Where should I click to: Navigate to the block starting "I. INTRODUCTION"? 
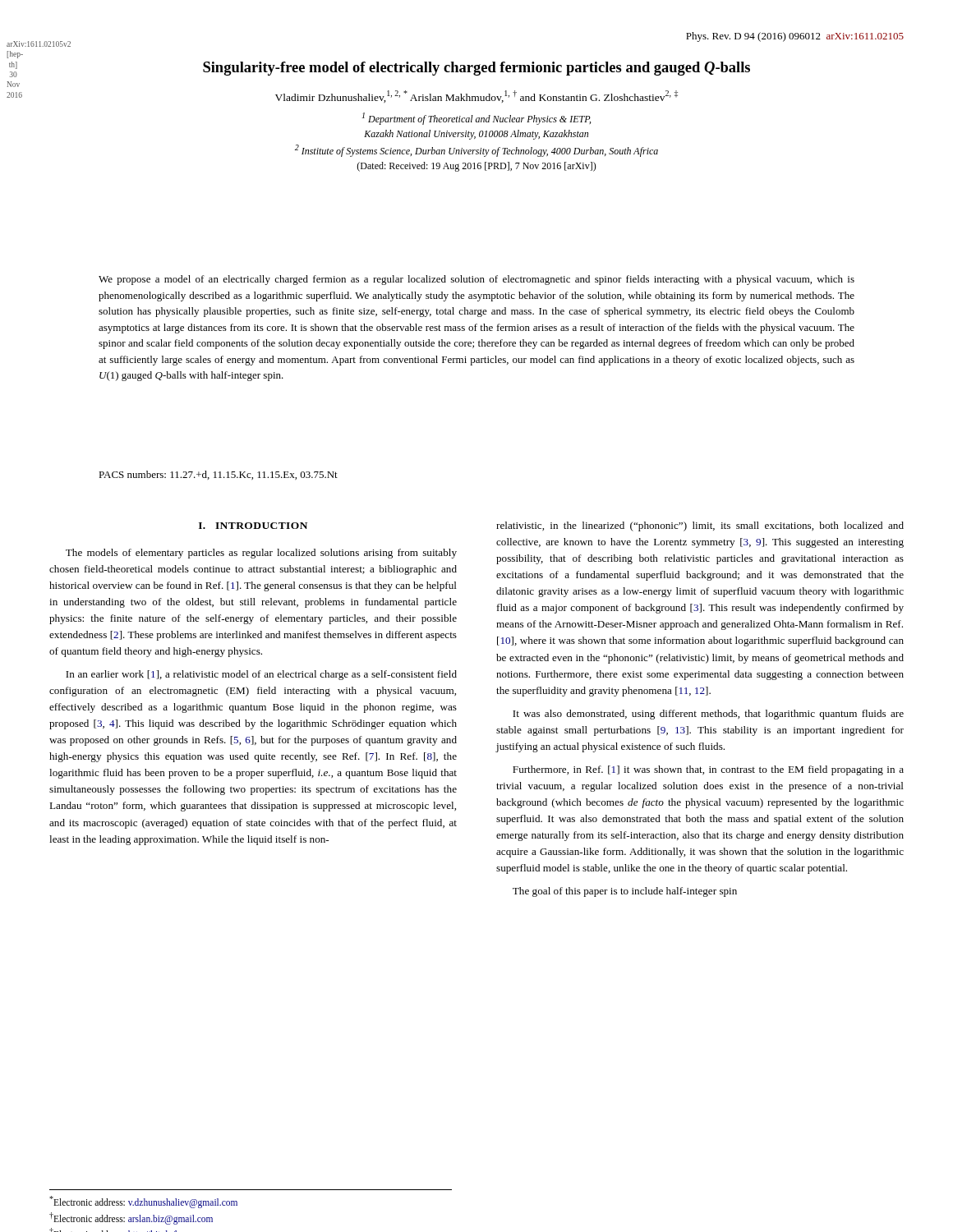[x=253, y=525]
